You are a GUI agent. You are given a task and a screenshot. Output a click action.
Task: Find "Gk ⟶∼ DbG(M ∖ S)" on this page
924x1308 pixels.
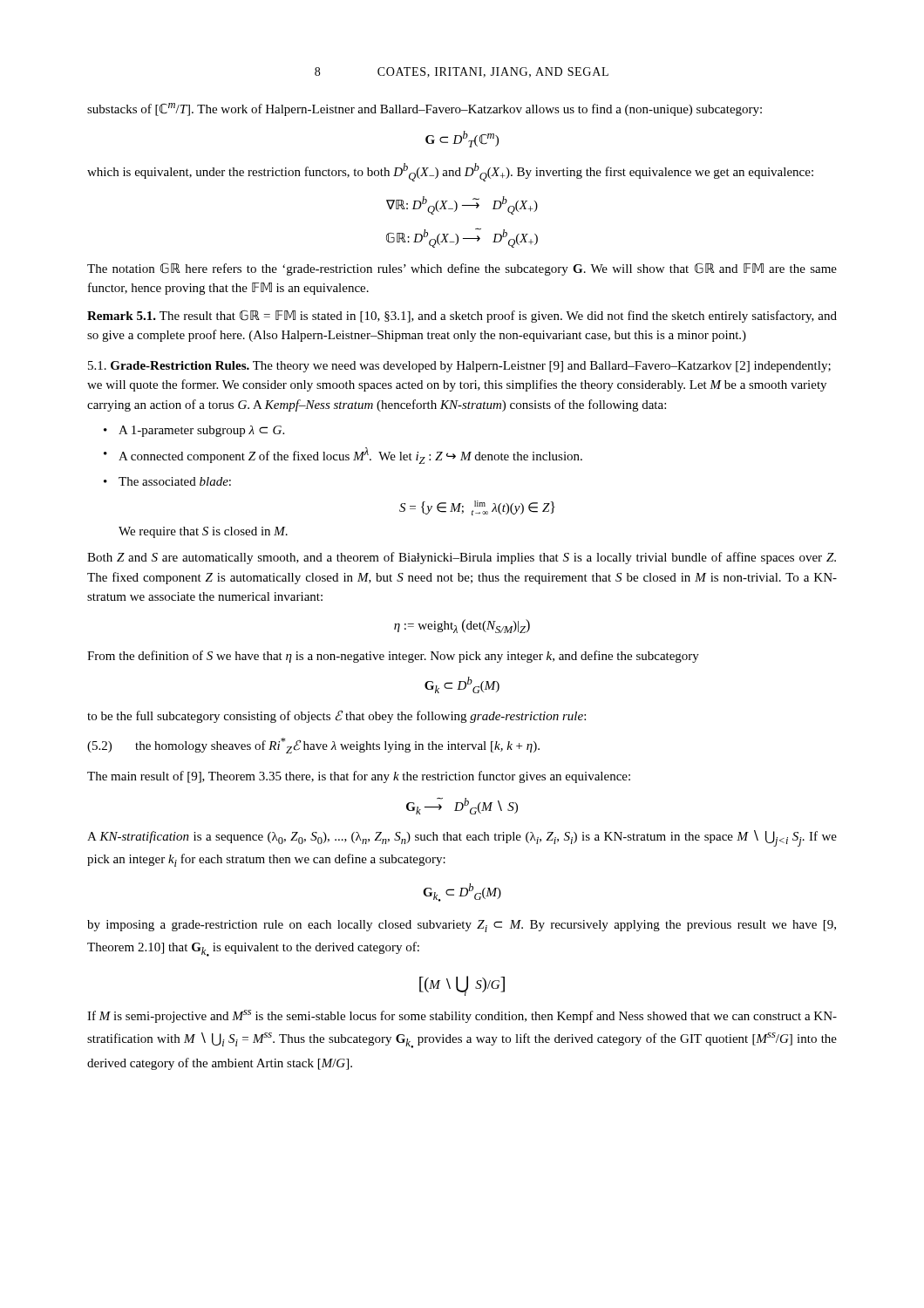(462, 805)
